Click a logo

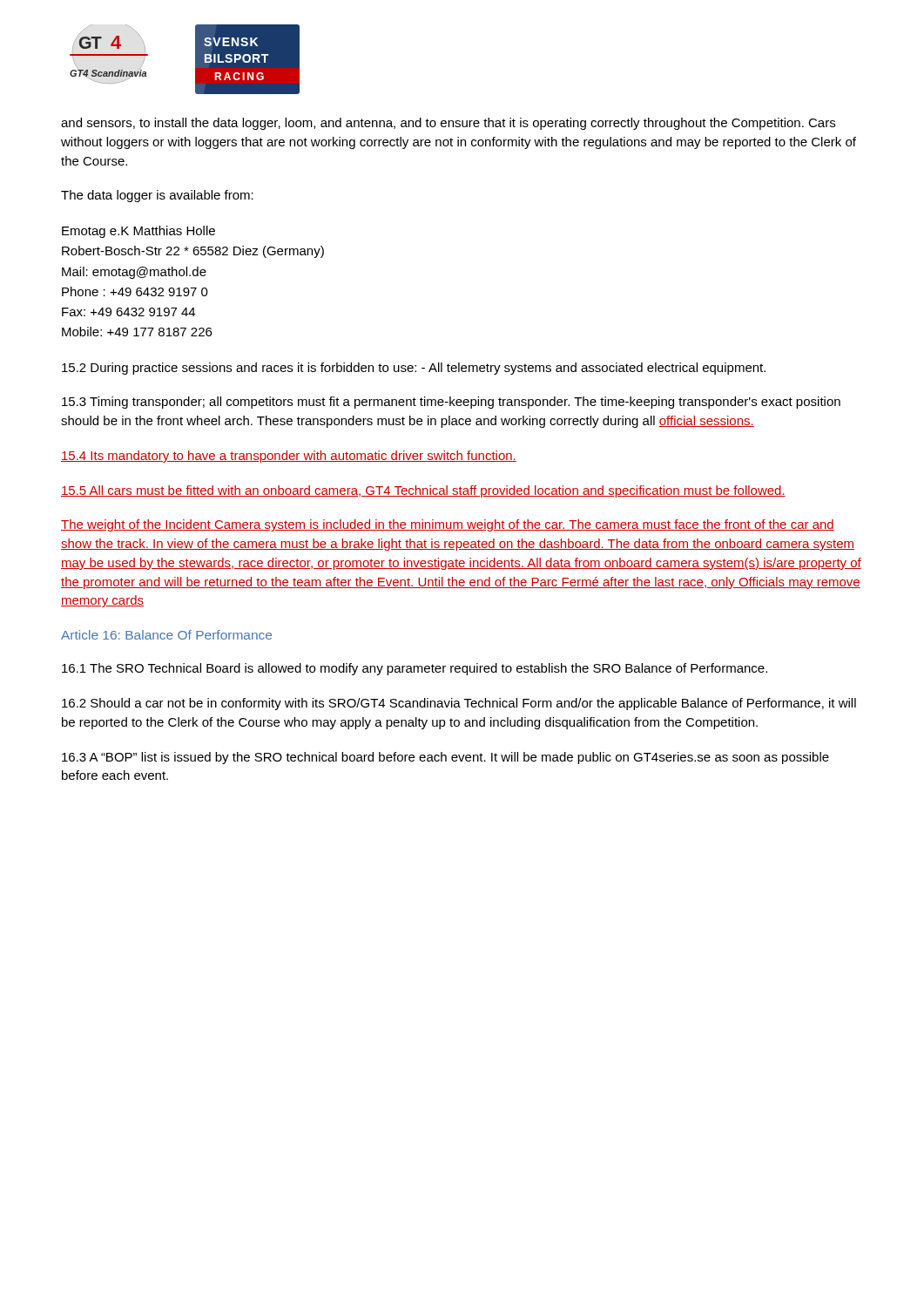coord(180,59)
